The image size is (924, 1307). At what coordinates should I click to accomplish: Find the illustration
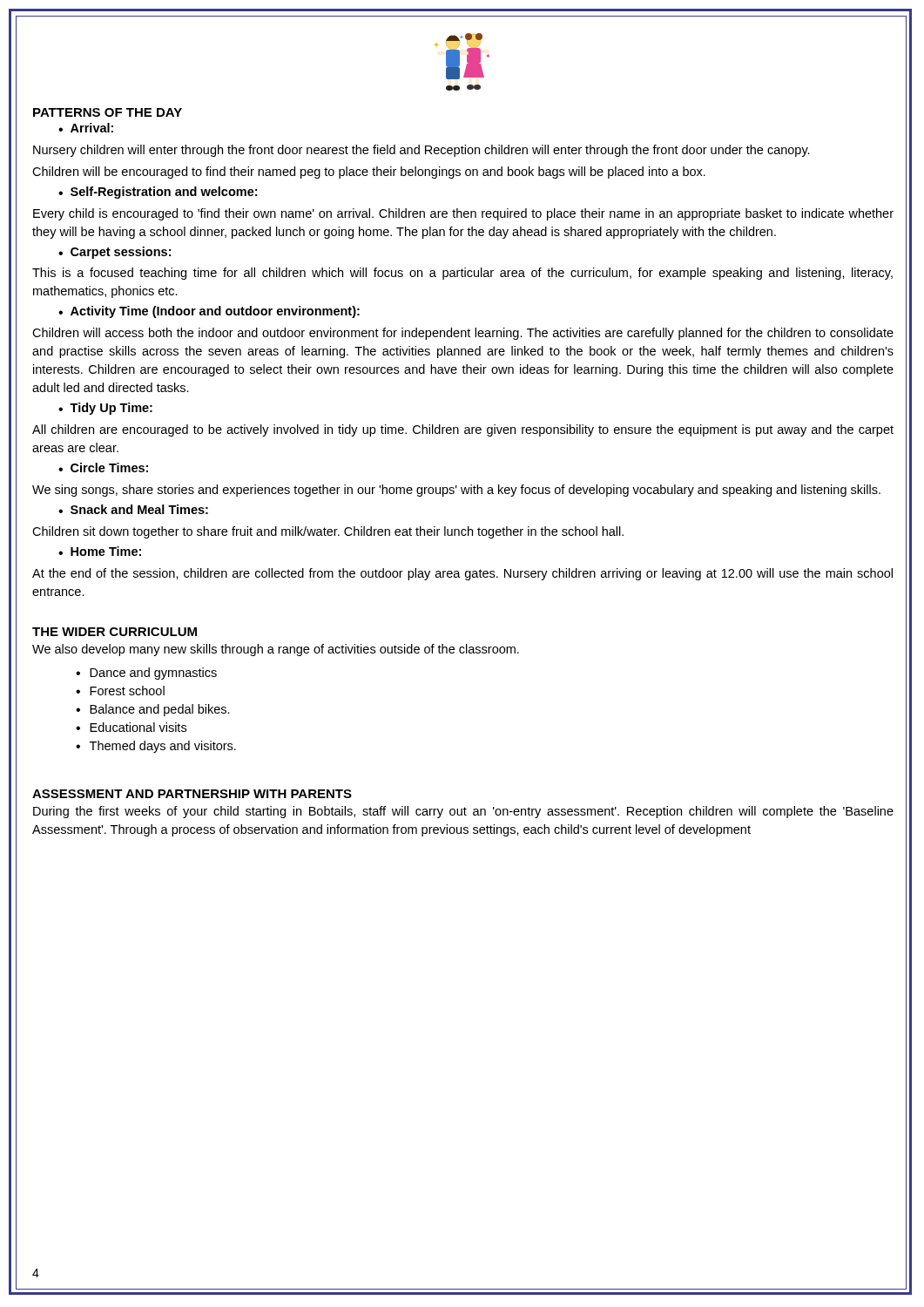coord(463,65)
